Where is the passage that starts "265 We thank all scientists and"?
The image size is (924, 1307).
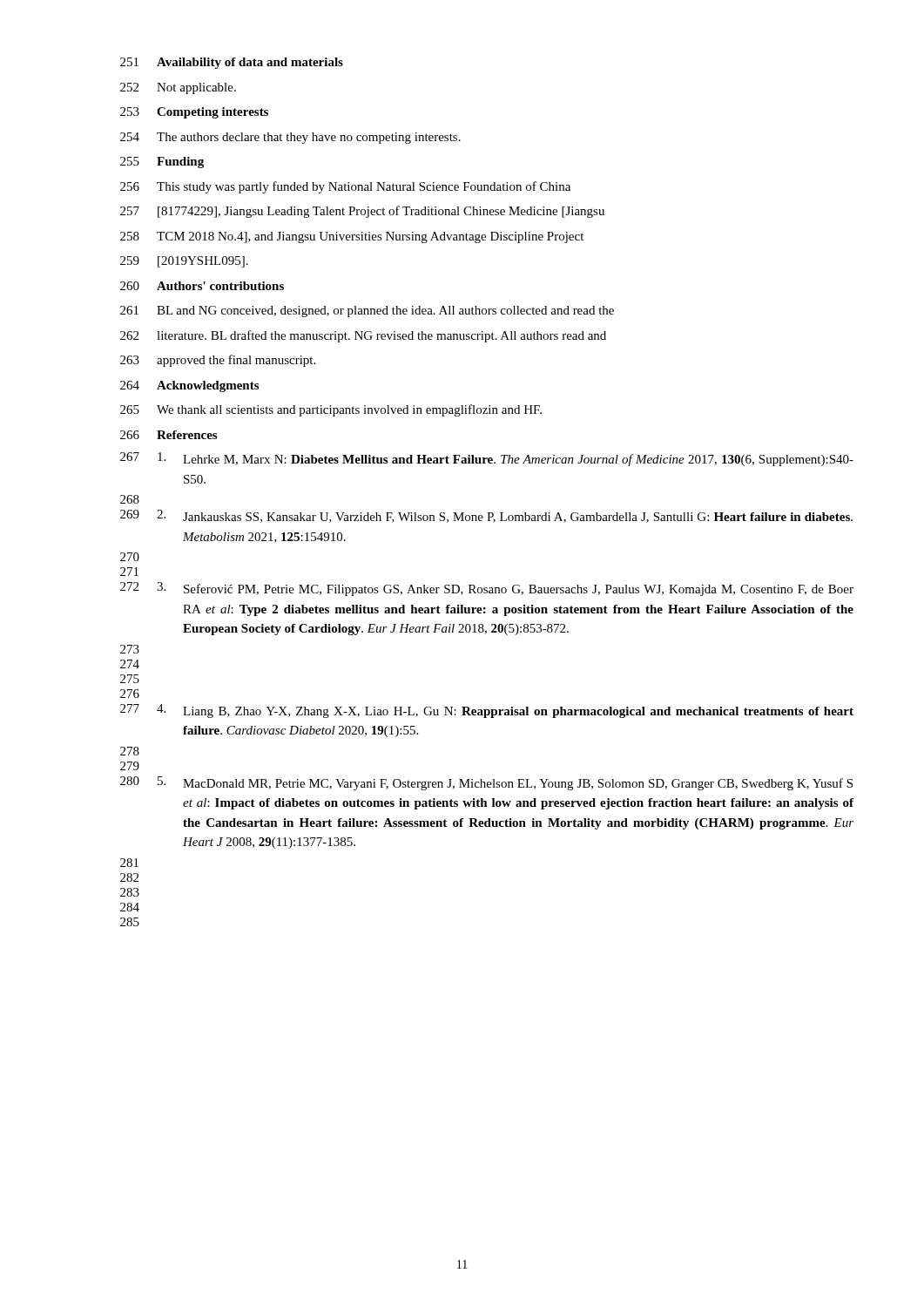click(x=470, y=410)
